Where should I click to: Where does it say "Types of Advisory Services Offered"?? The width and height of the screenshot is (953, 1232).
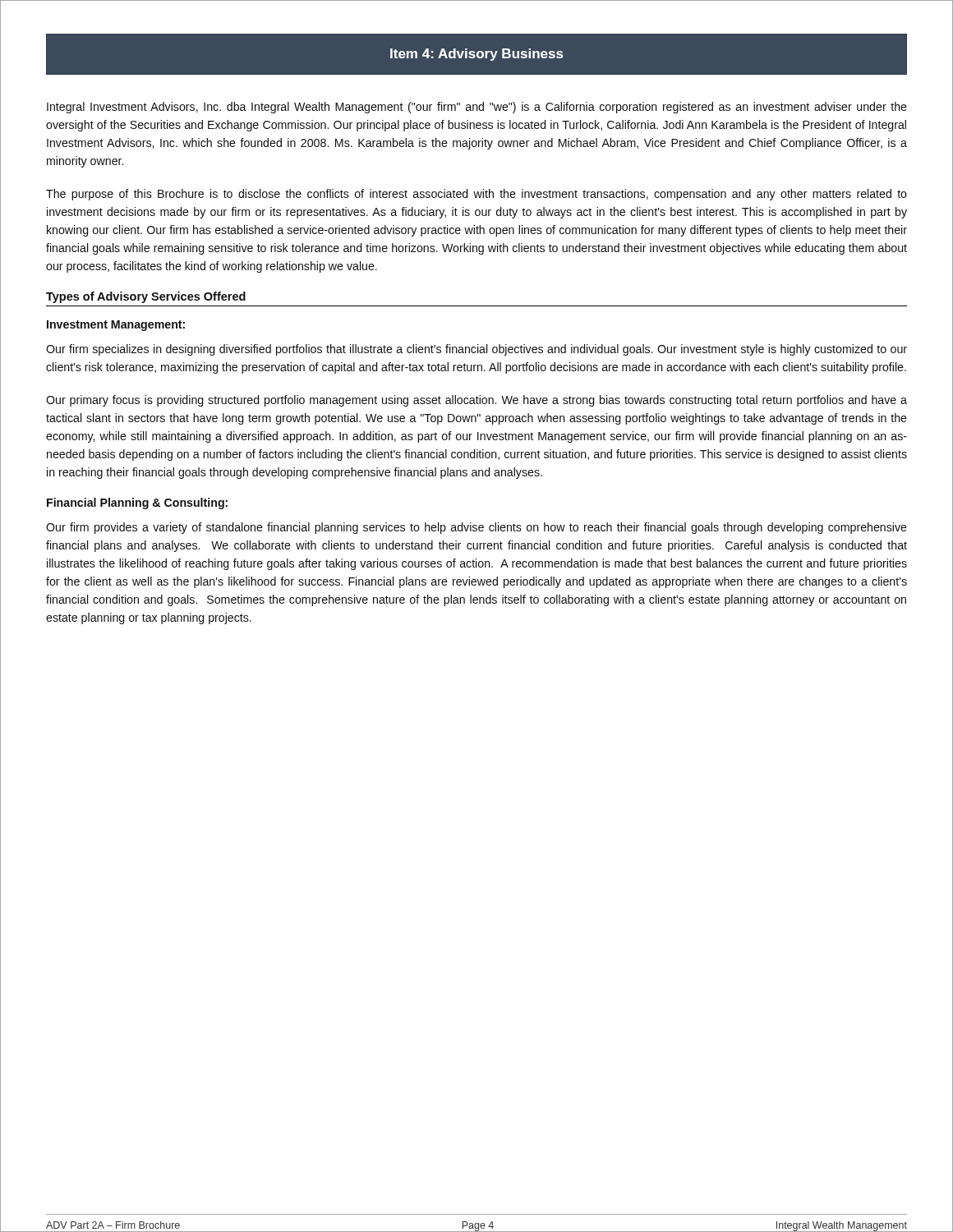[146, 296]
